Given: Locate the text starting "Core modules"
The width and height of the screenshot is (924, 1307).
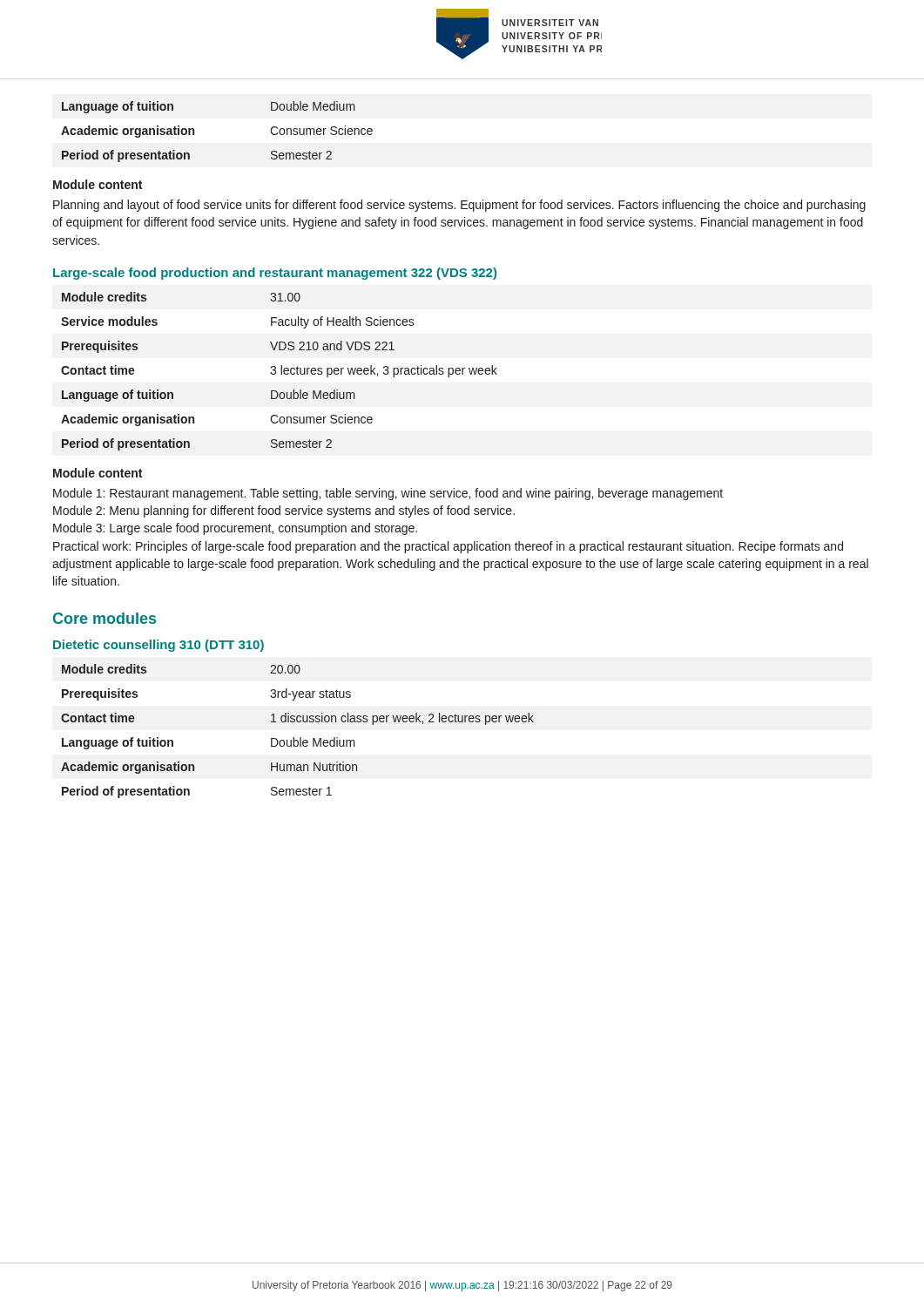Looking at the screenshot, I should [105, 618].
